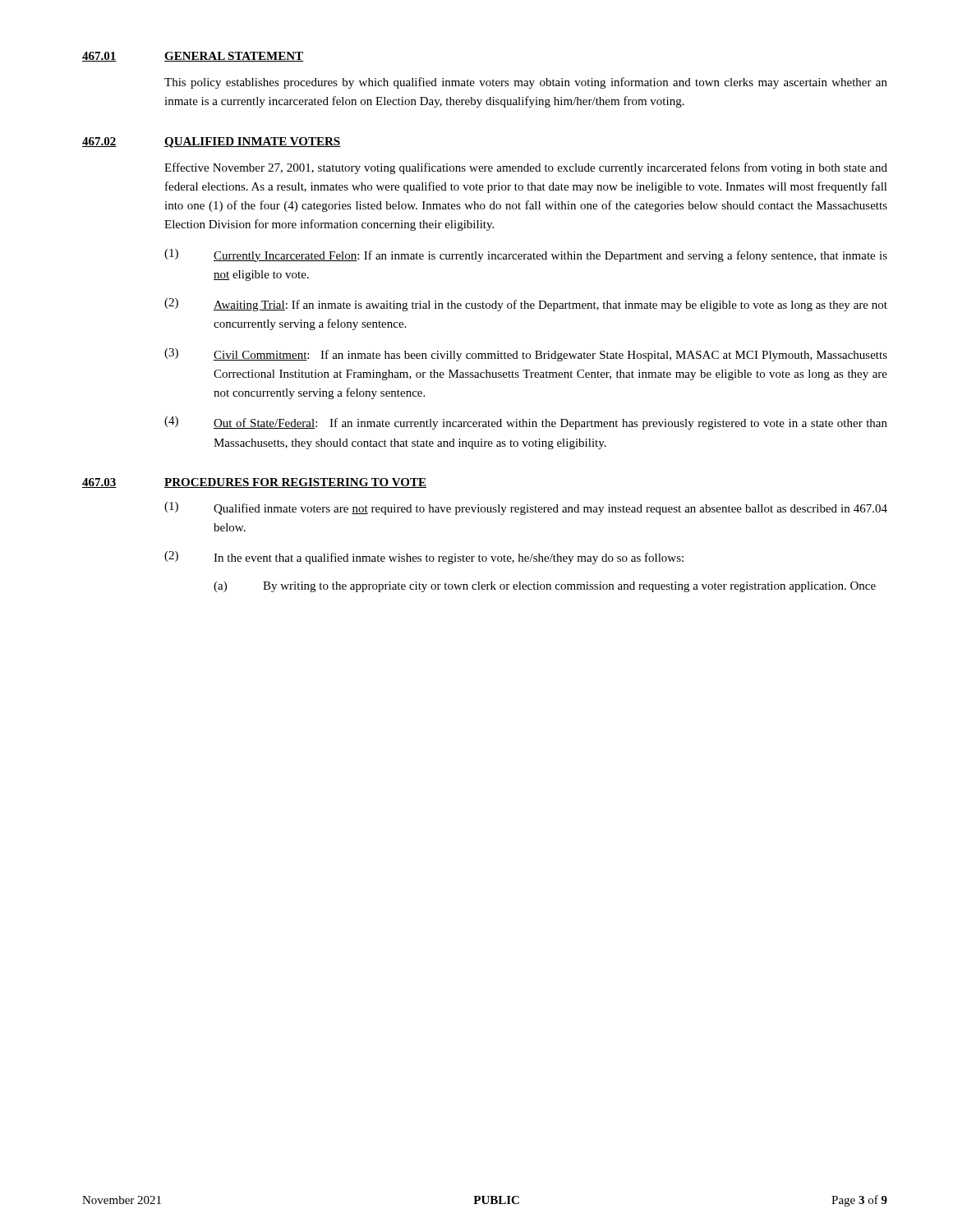The width and height of the screenshot is (953, 1232).
Task: Locate the block of text that opens with "This policy establishes procedures by"
Action: (526, 92)
